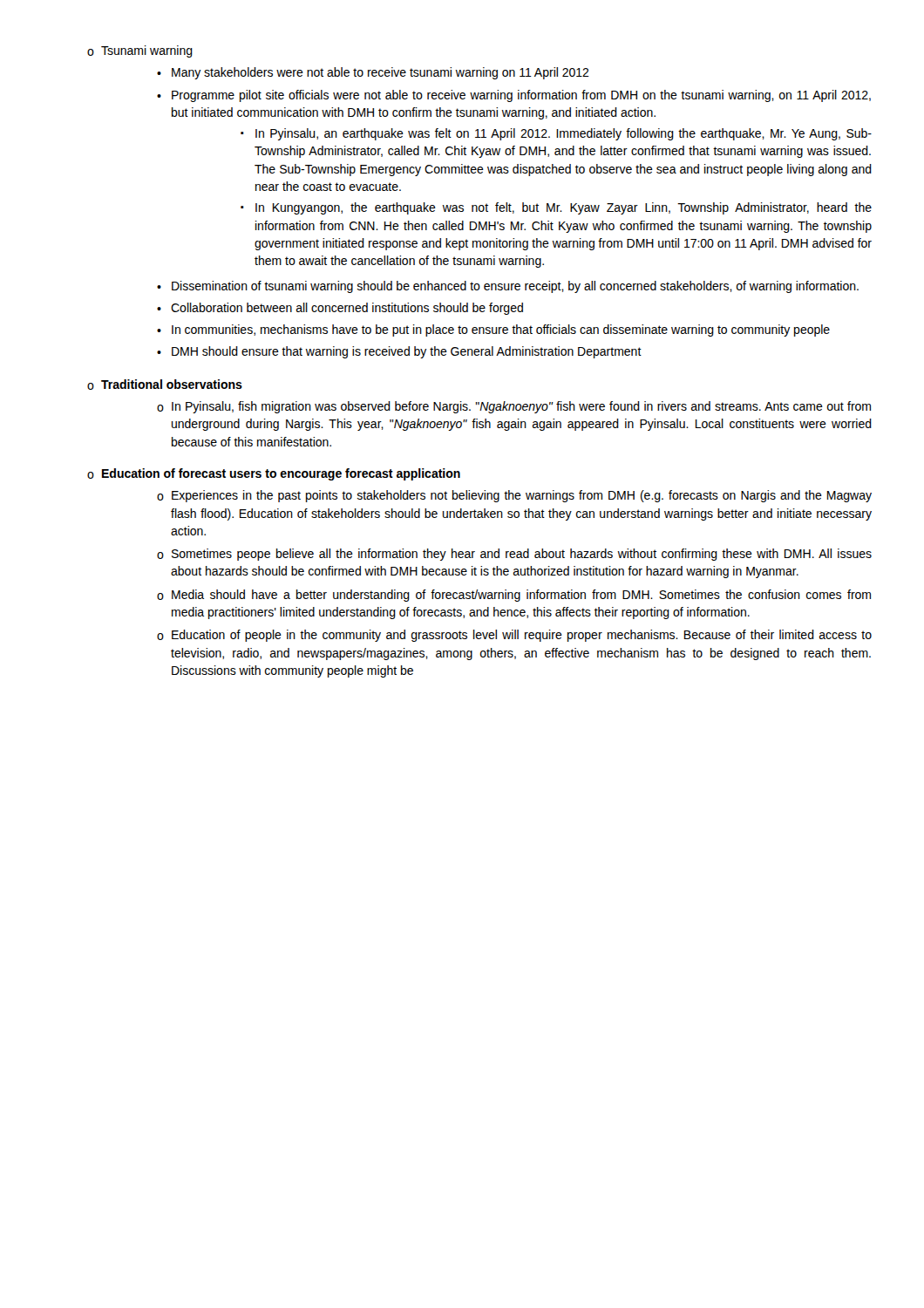Locate the list item that reads "o Sometimes peope believe all the information"
Viewport: 924px width, 1308px height.
tap(514, 563)
